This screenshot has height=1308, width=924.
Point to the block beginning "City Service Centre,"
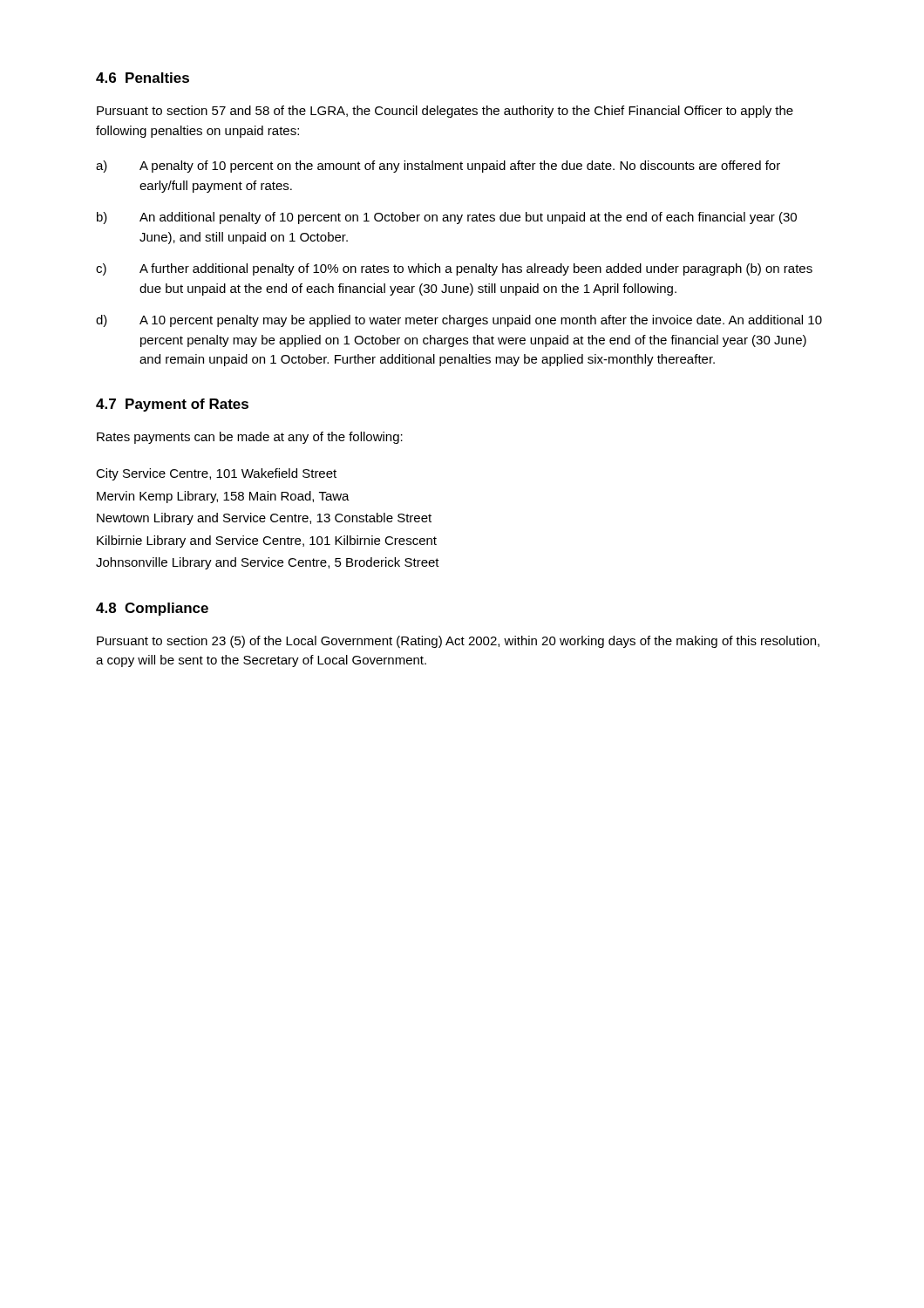pos(216,474)
